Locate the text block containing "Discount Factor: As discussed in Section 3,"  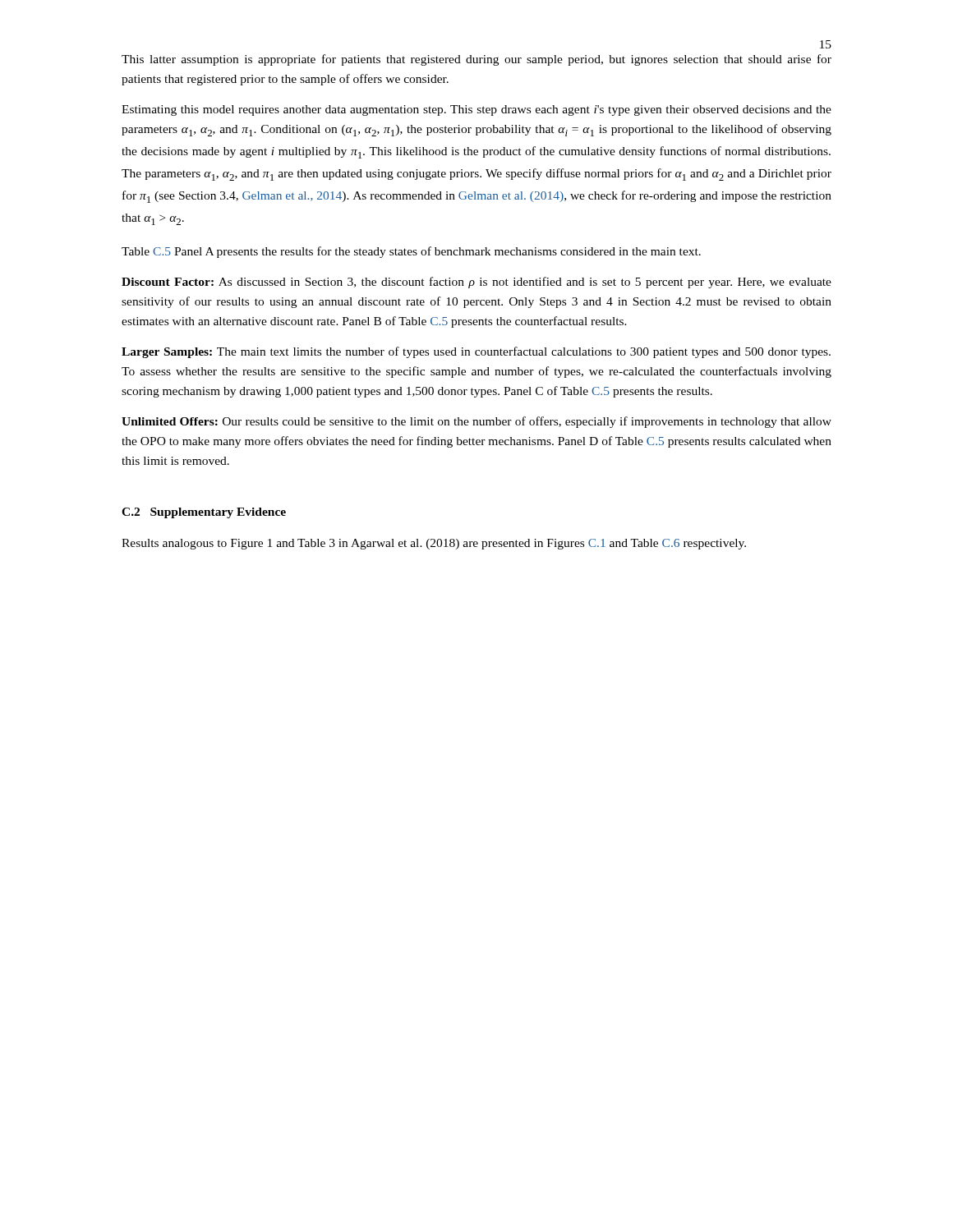[x=476, y=301]
